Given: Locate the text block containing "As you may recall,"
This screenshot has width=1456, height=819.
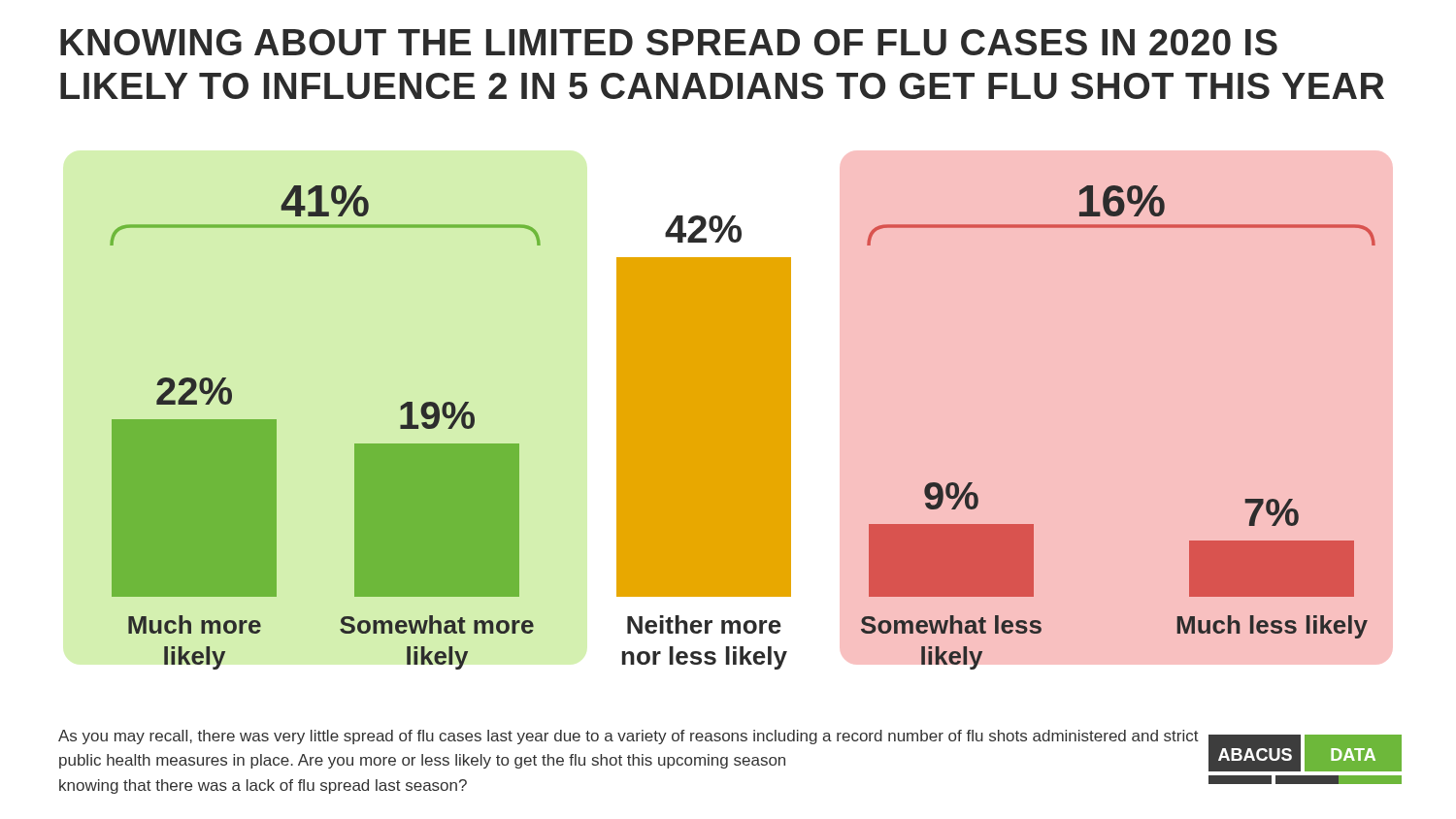Looking at the screenshot, I should click(x=628, y=760).
